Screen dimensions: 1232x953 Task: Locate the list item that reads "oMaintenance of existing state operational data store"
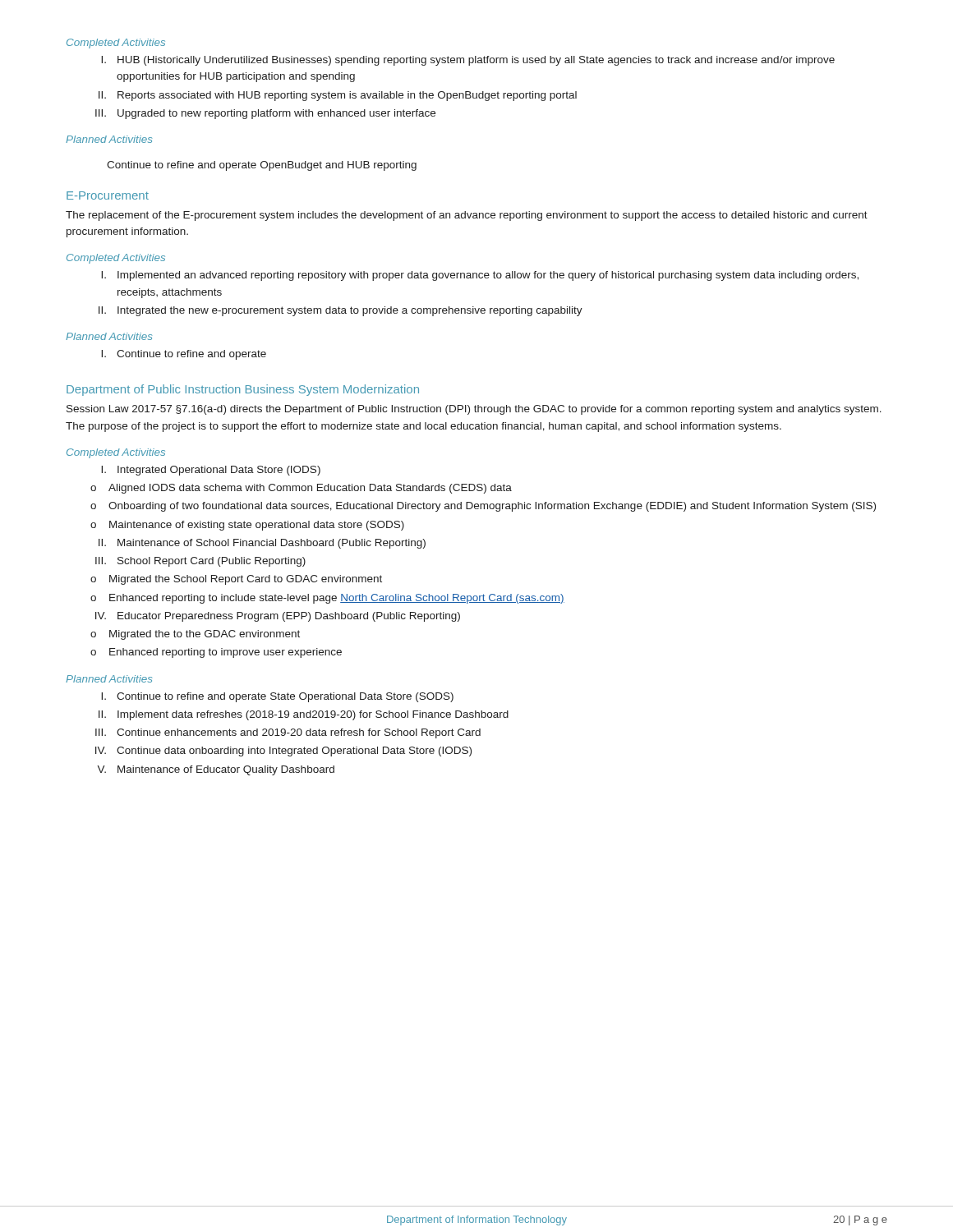tap(247, 526)
